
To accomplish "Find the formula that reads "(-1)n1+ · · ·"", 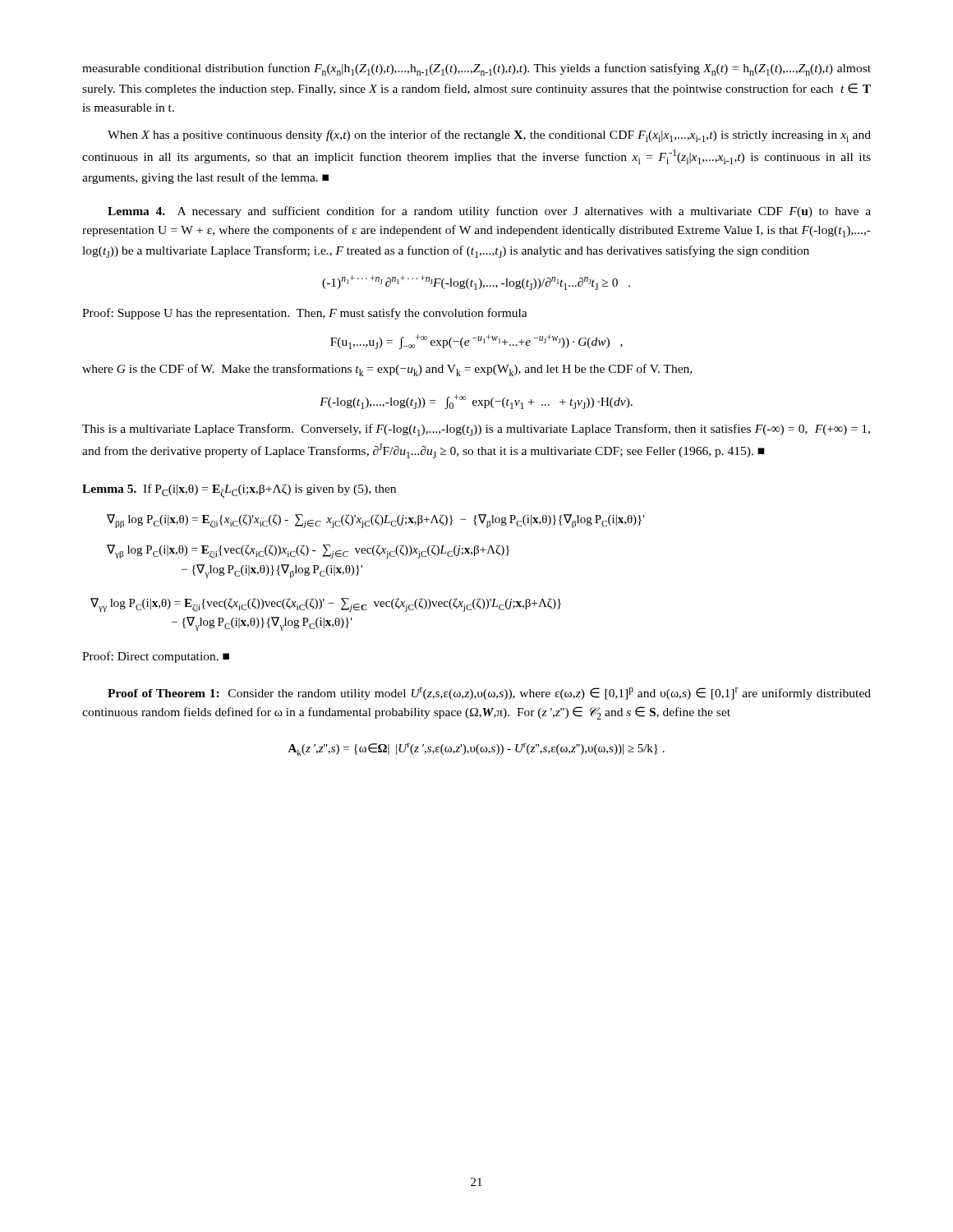I will coord(476,283).
